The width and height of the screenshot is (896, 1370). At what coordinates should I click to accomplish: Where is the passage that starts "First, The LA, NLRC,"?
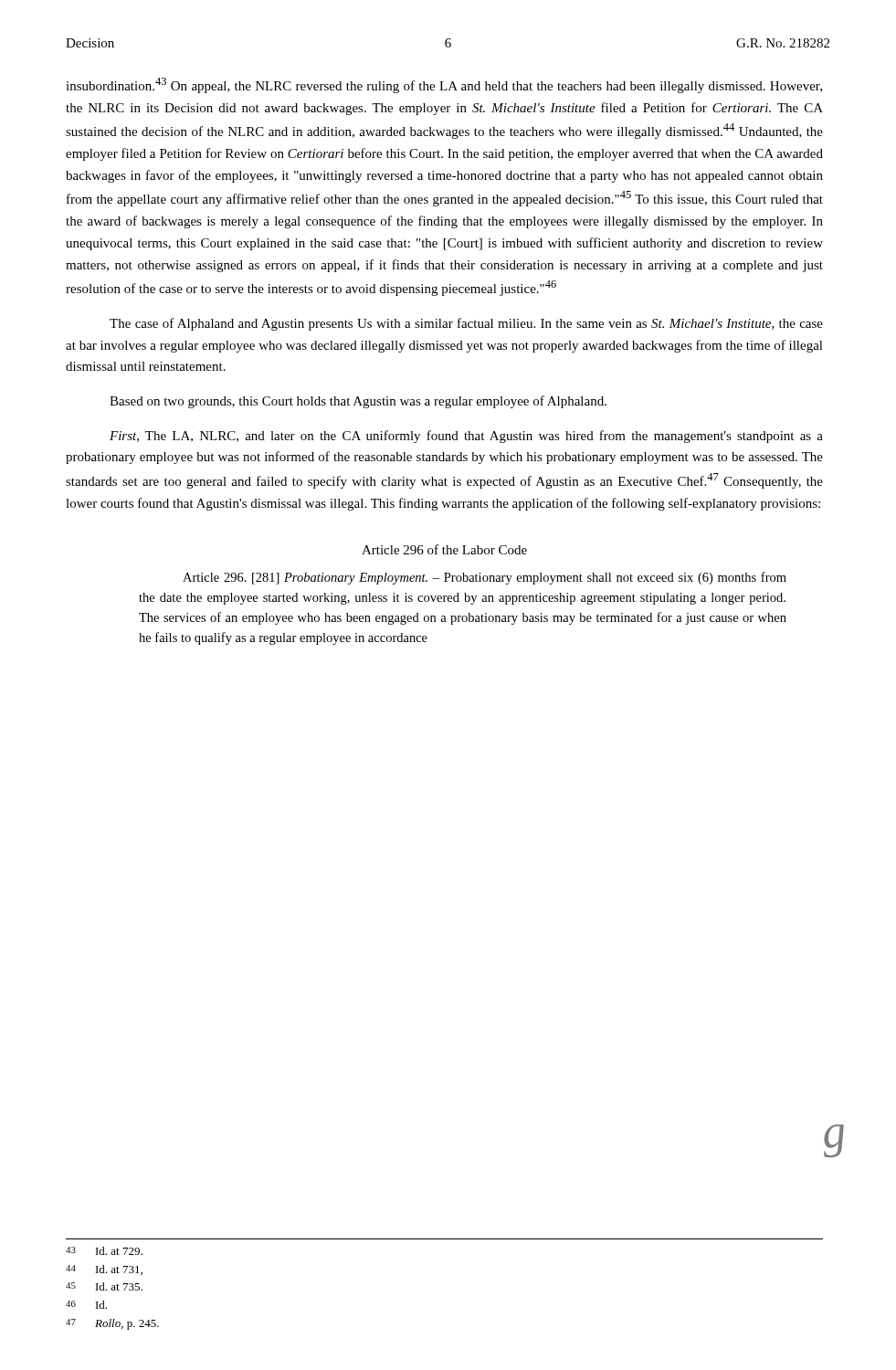point(444,470)
